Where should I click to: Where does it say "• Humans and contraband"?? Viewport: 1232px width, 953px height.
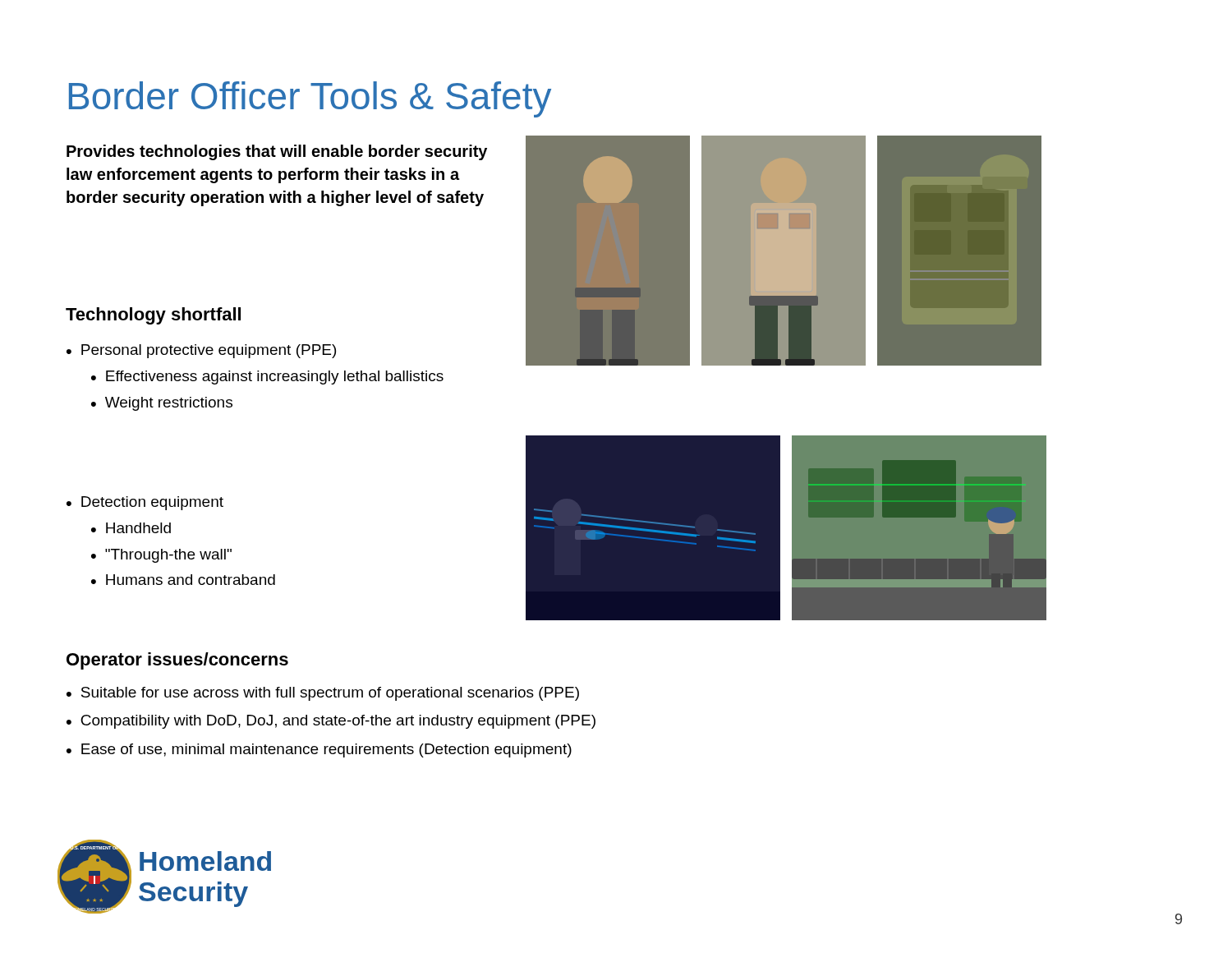click(183, 582)
